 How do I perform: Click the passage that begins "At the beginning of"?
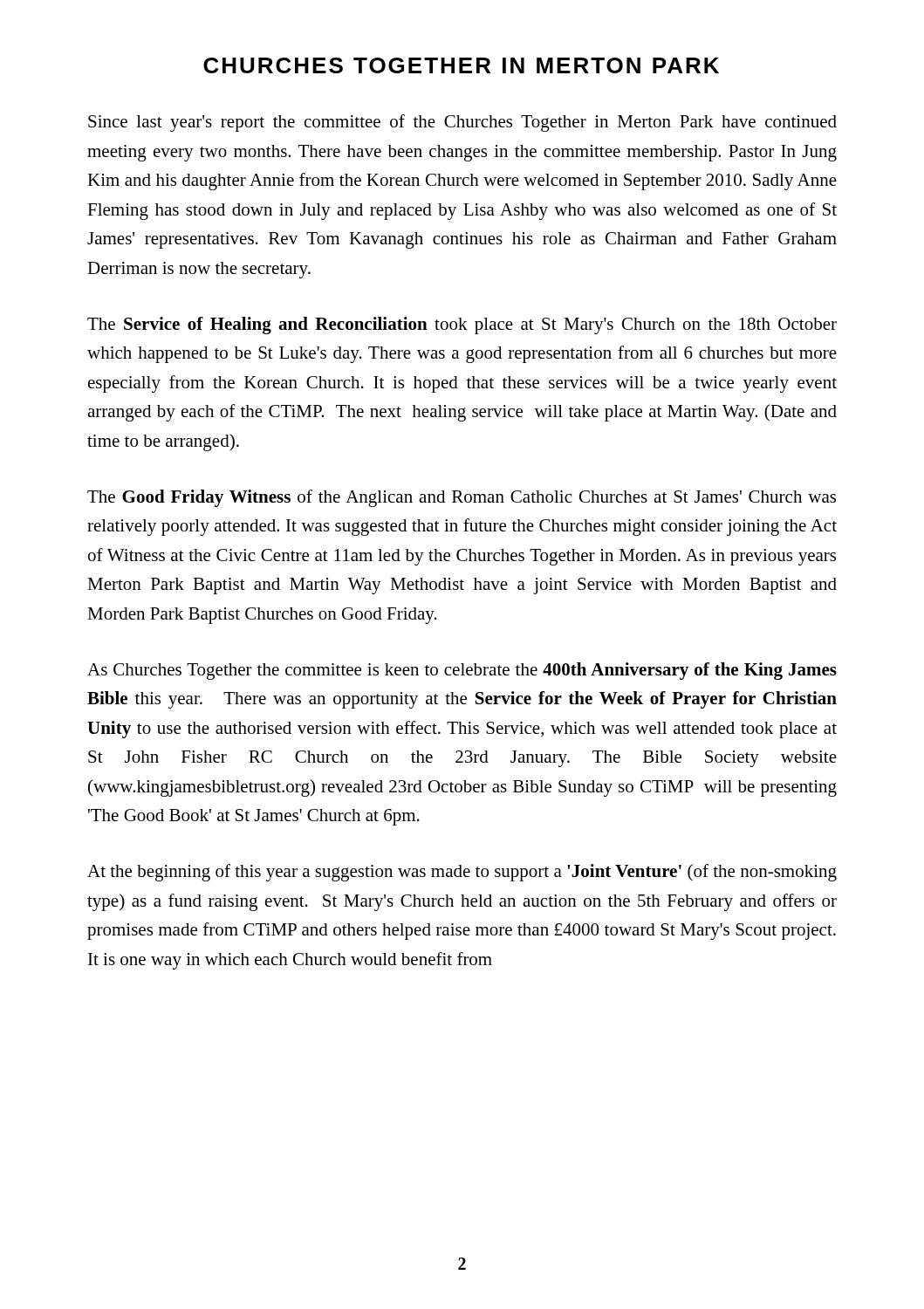(x=462, y=915)
